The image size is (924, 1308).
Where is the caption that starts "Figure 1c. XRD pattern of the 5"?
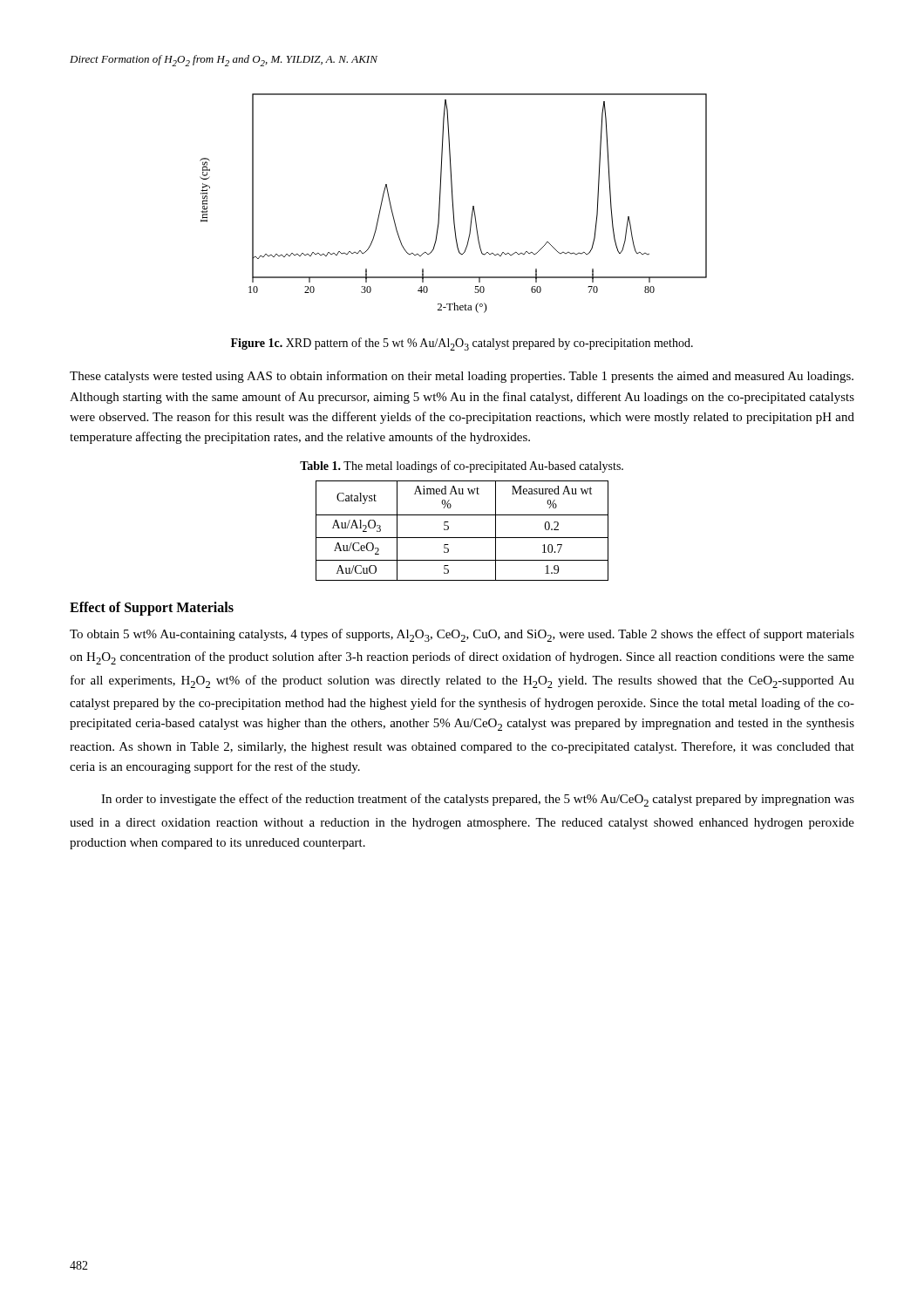(x=462, y=344)
